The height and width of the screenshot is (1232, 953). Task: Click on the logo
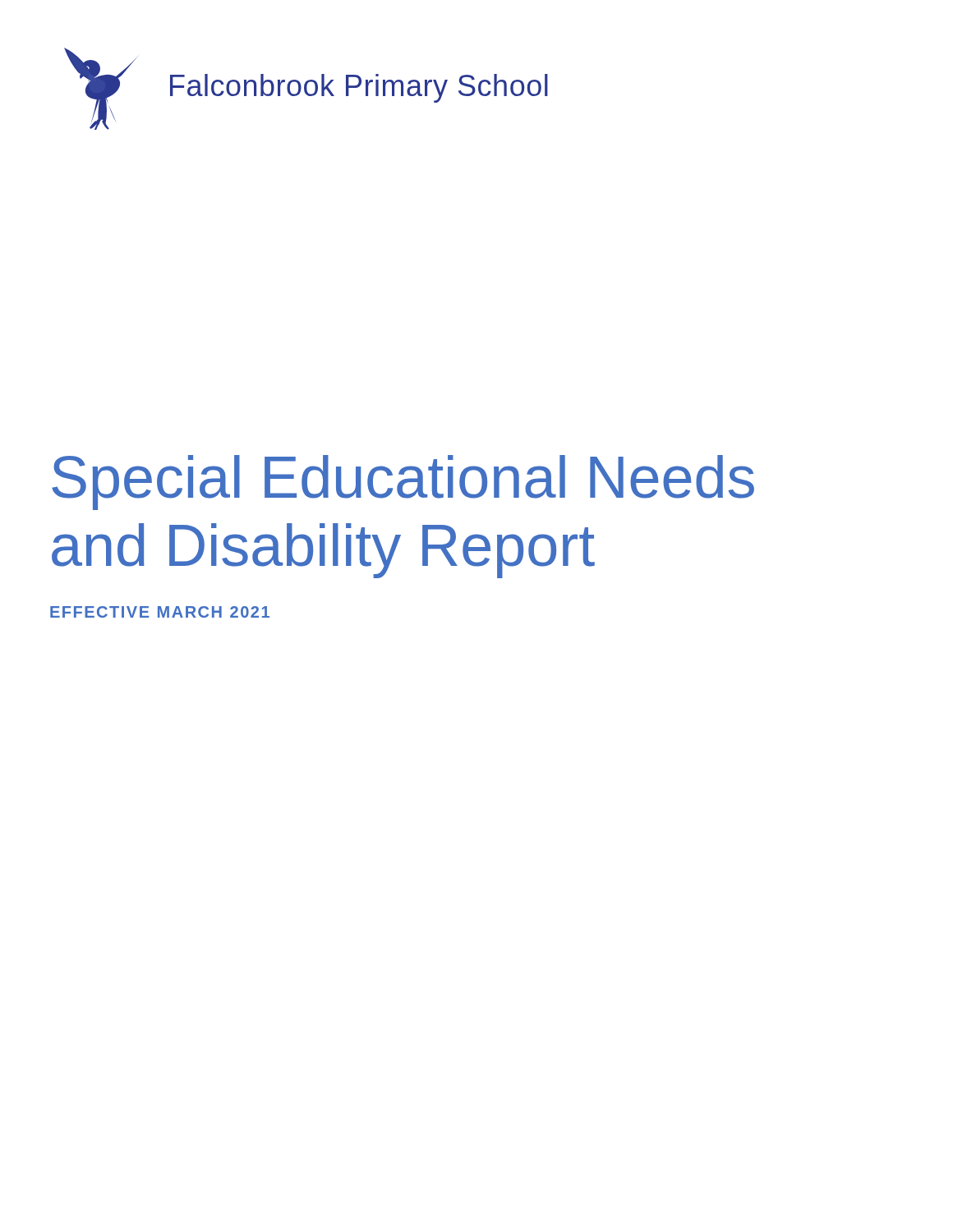[99, 86]
